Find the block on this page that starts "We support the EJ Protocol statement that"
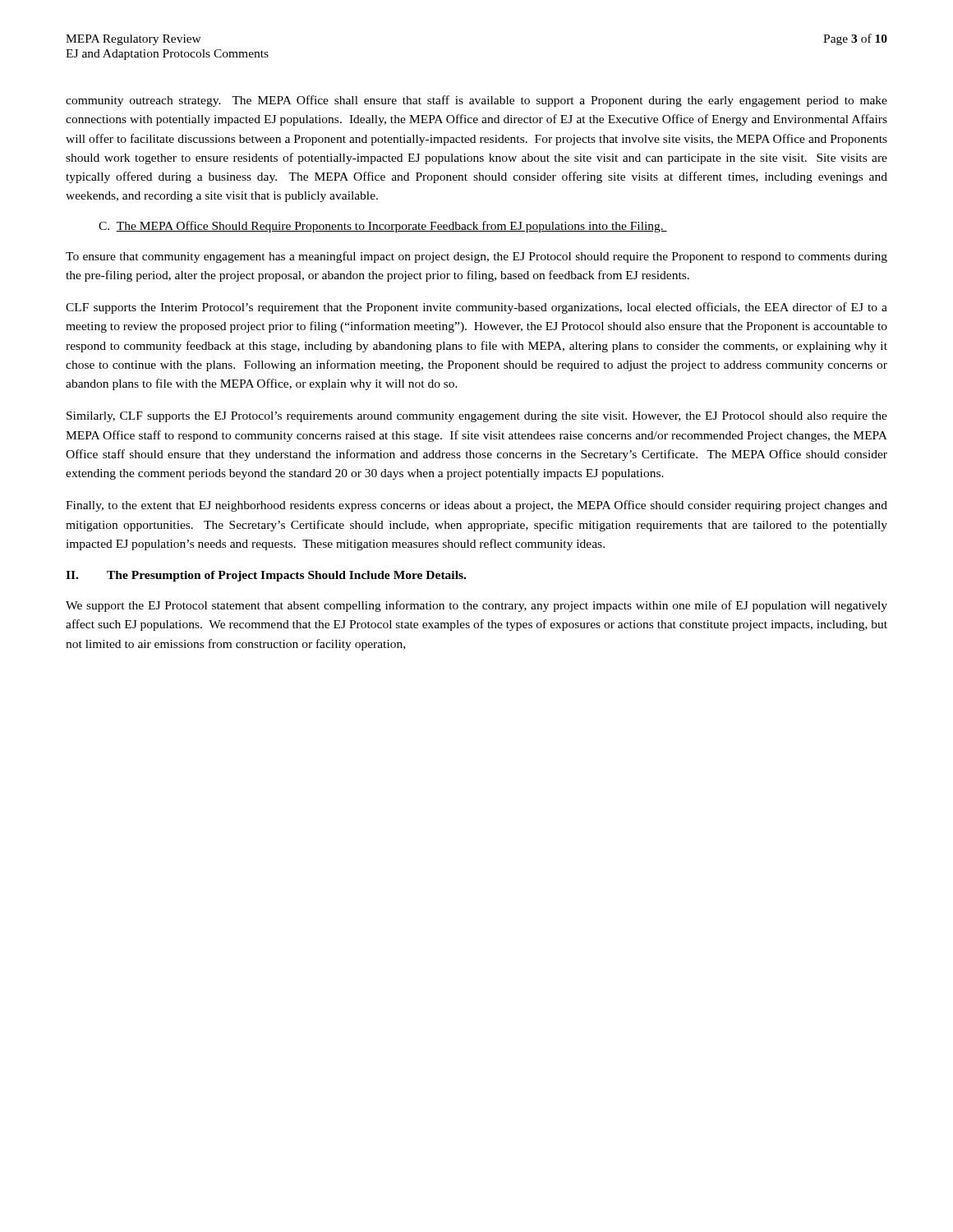 tap(476, 624)
